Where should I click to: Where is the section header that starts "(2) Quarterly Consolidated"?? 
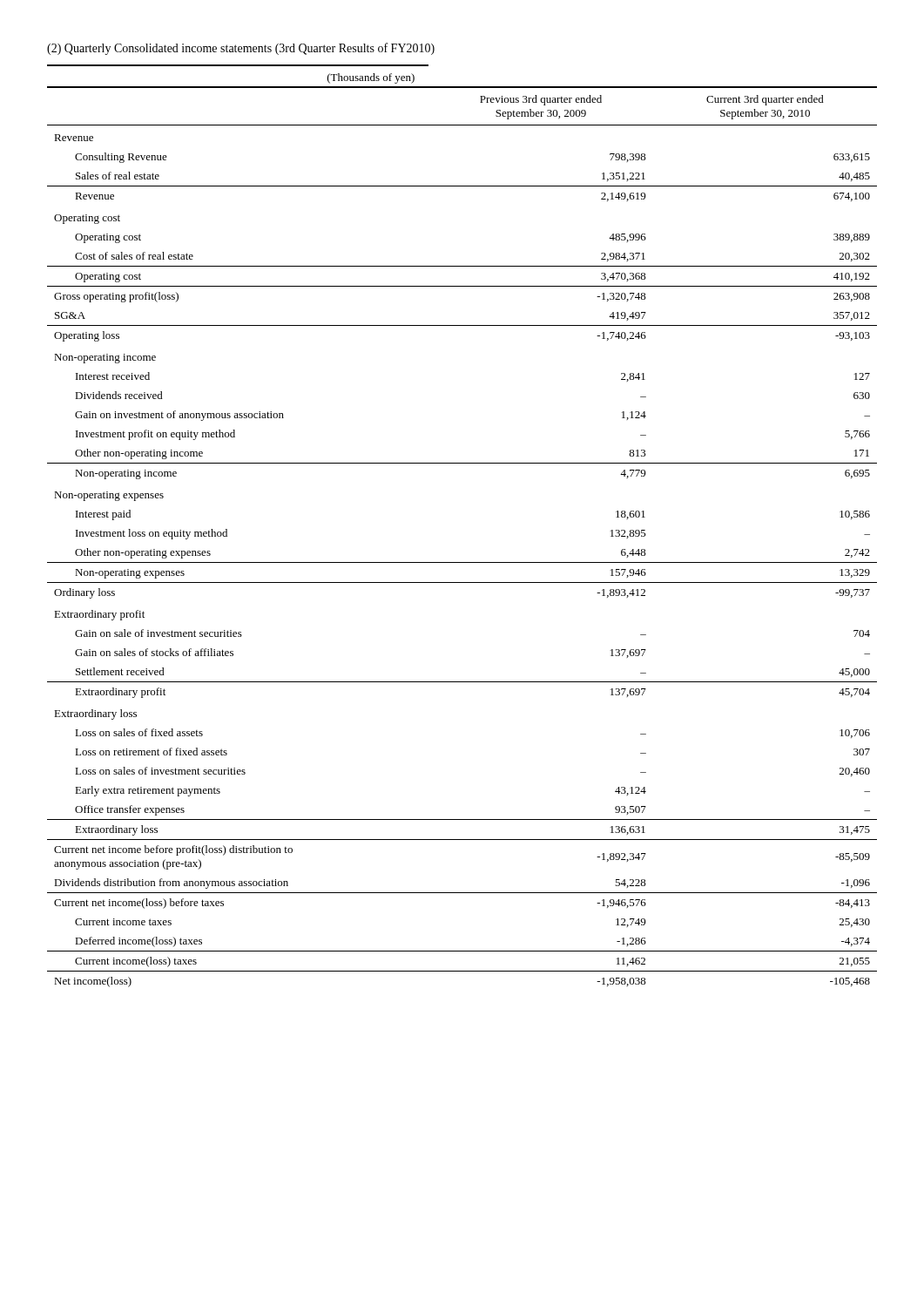(x=241, y=48)
